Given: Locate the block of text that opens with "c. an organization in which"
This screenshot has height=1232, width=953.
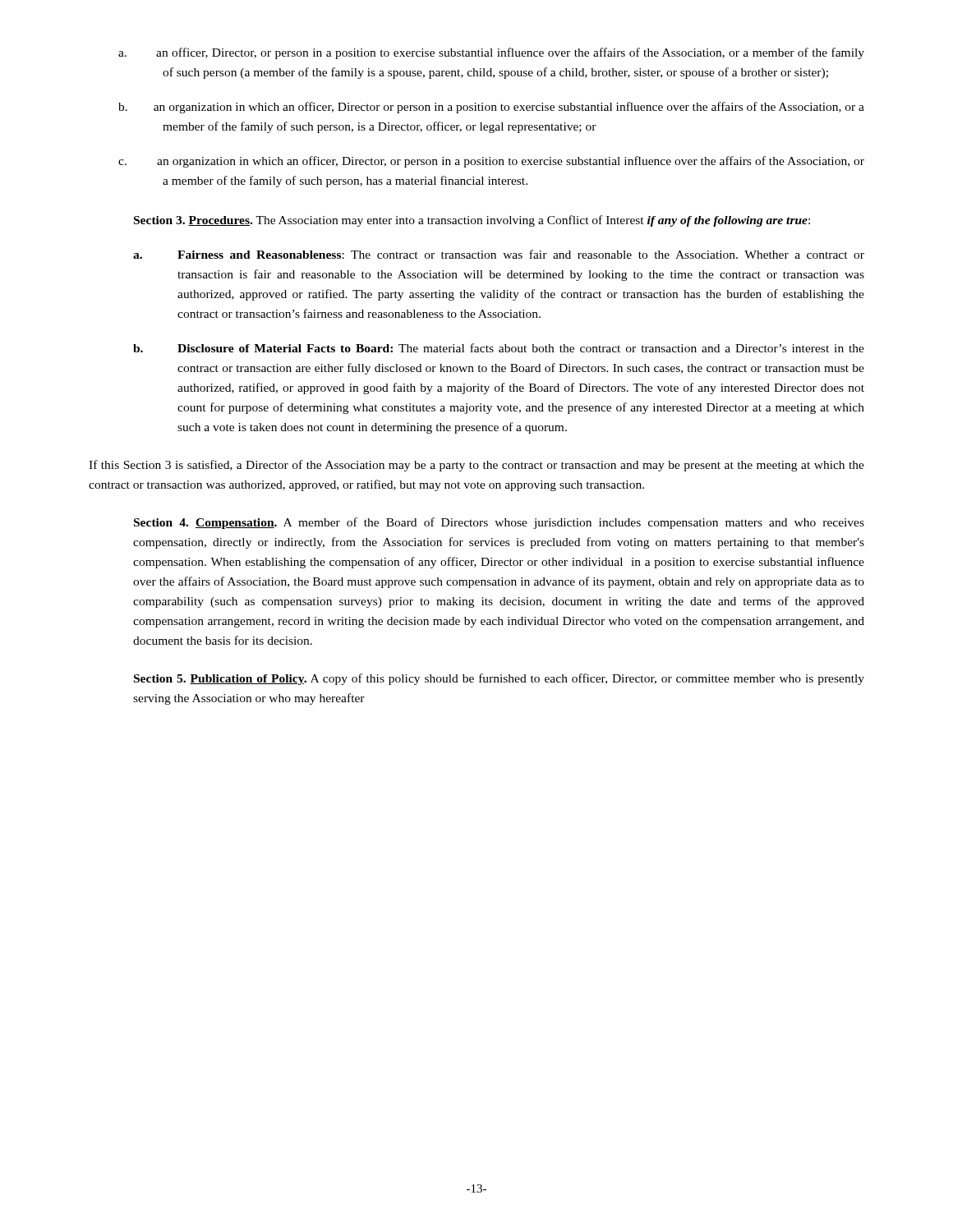Looking at the screenshot, I should pyautogui.click(x=491, y=171).
